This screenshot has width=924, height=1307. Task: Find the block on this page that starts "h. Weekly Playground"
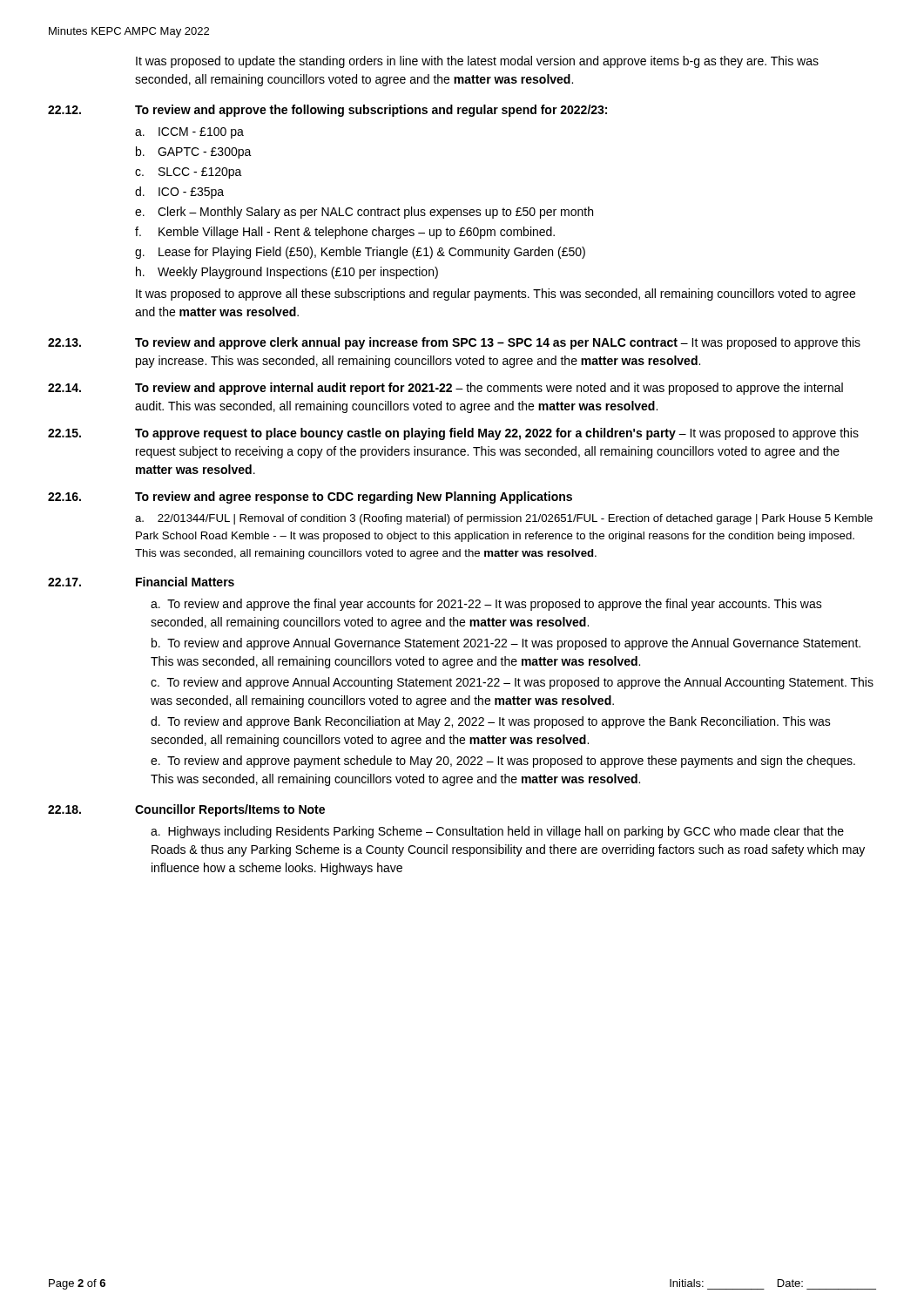tap(287, 272)
